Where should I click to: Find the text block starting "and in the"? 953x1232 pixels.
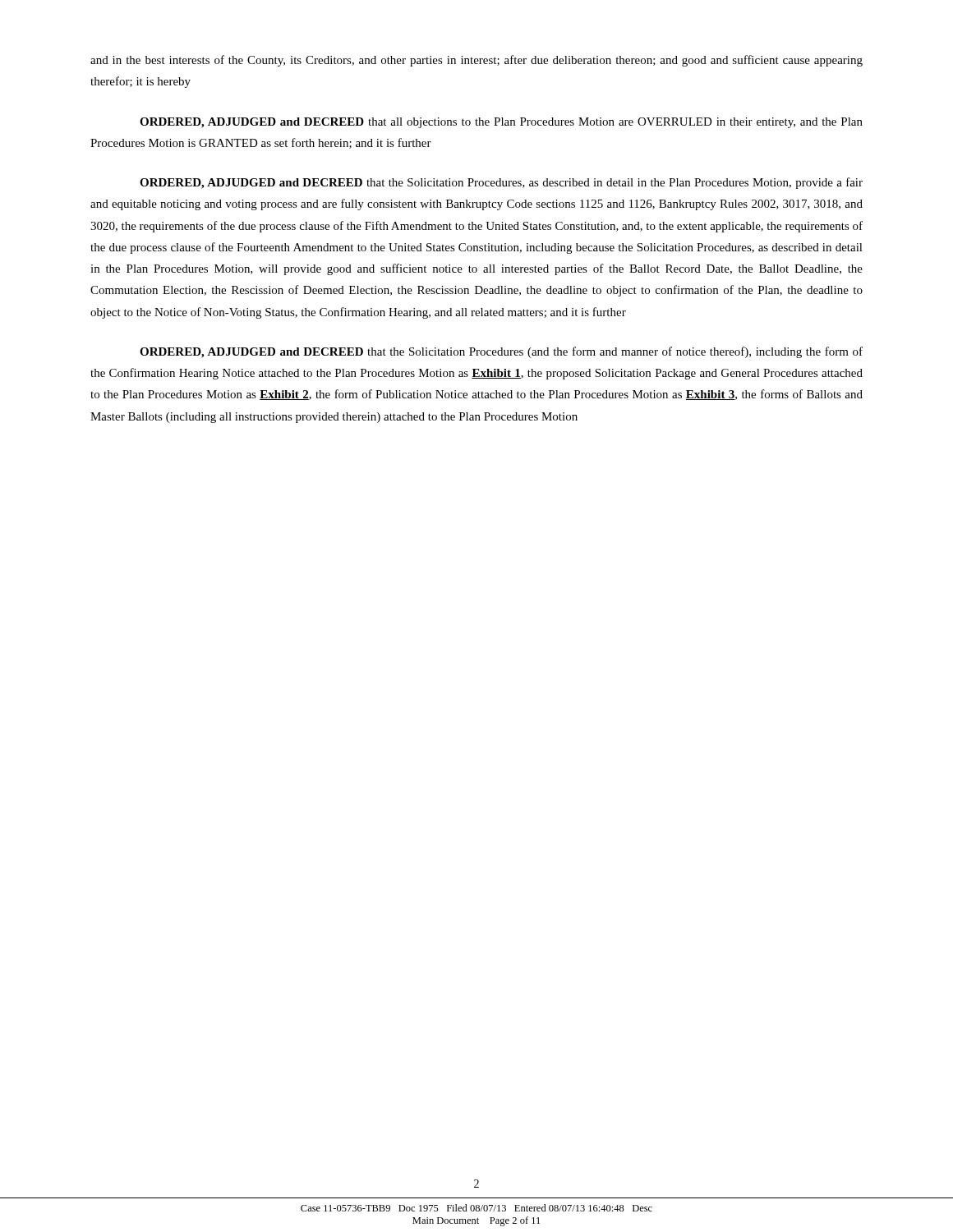point(476,71)
